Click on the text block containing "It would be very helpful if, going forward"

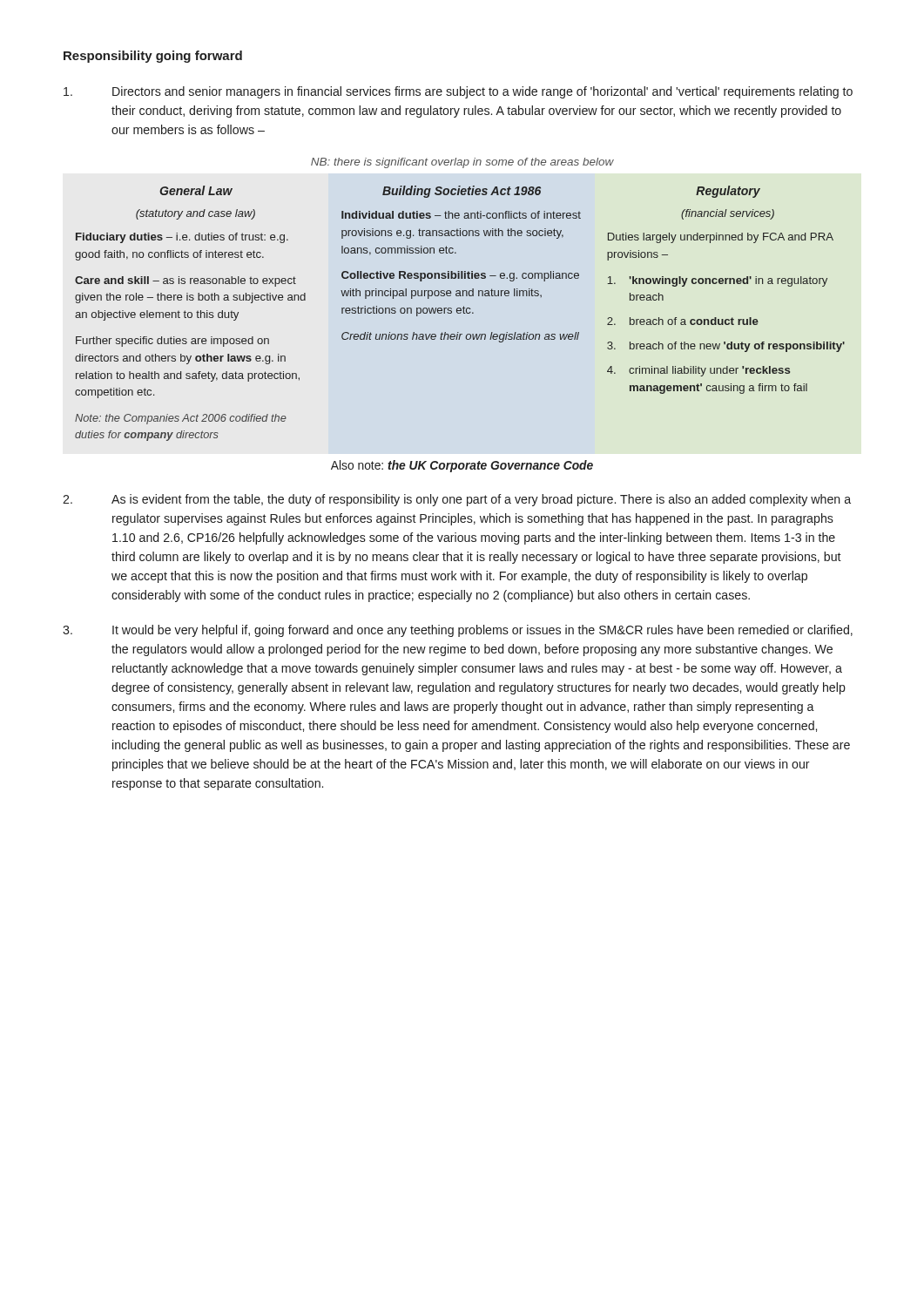click(x=460, y=706)
